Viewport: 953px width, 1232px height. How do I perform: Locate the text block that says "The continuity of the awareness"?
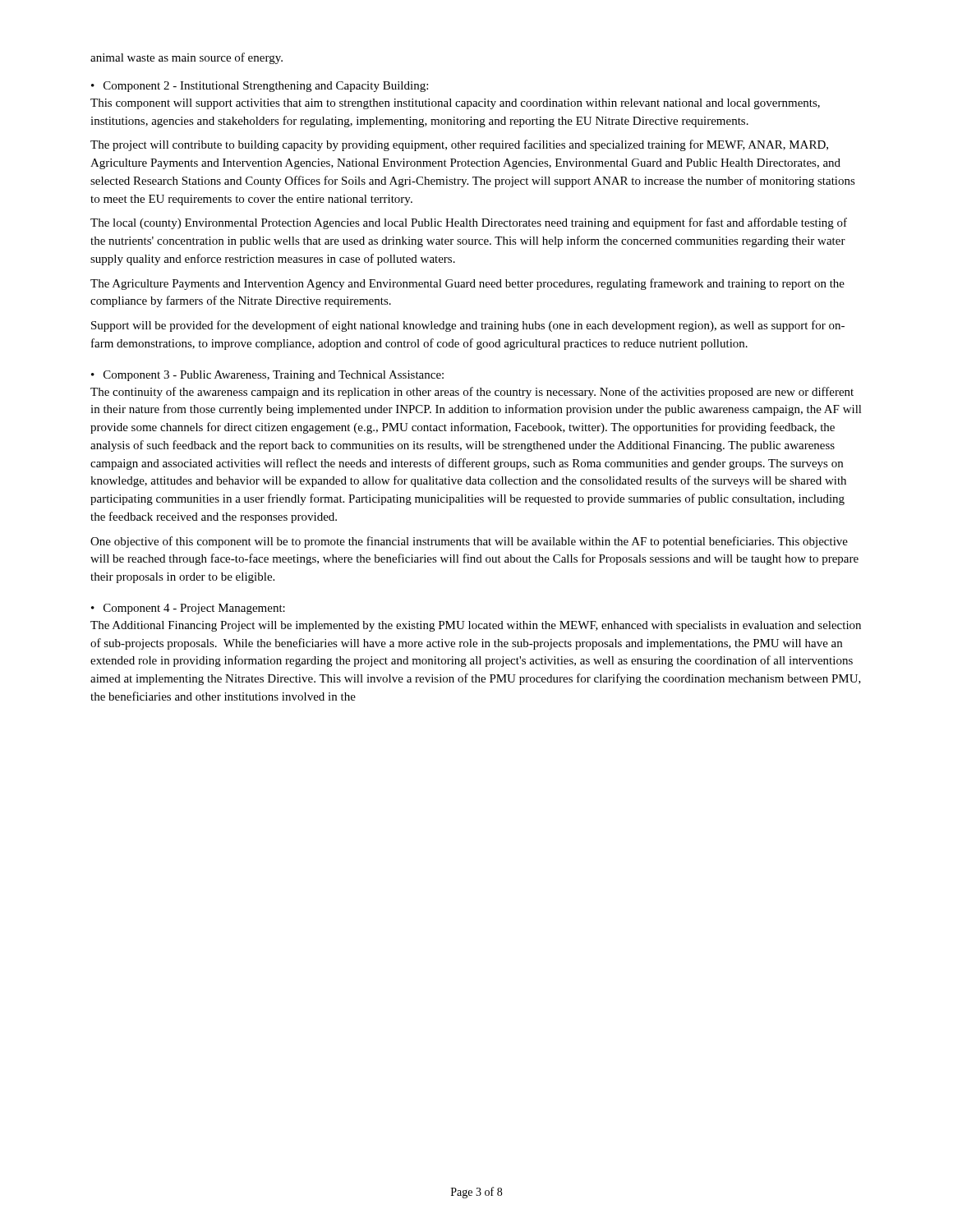pos(476,454)
